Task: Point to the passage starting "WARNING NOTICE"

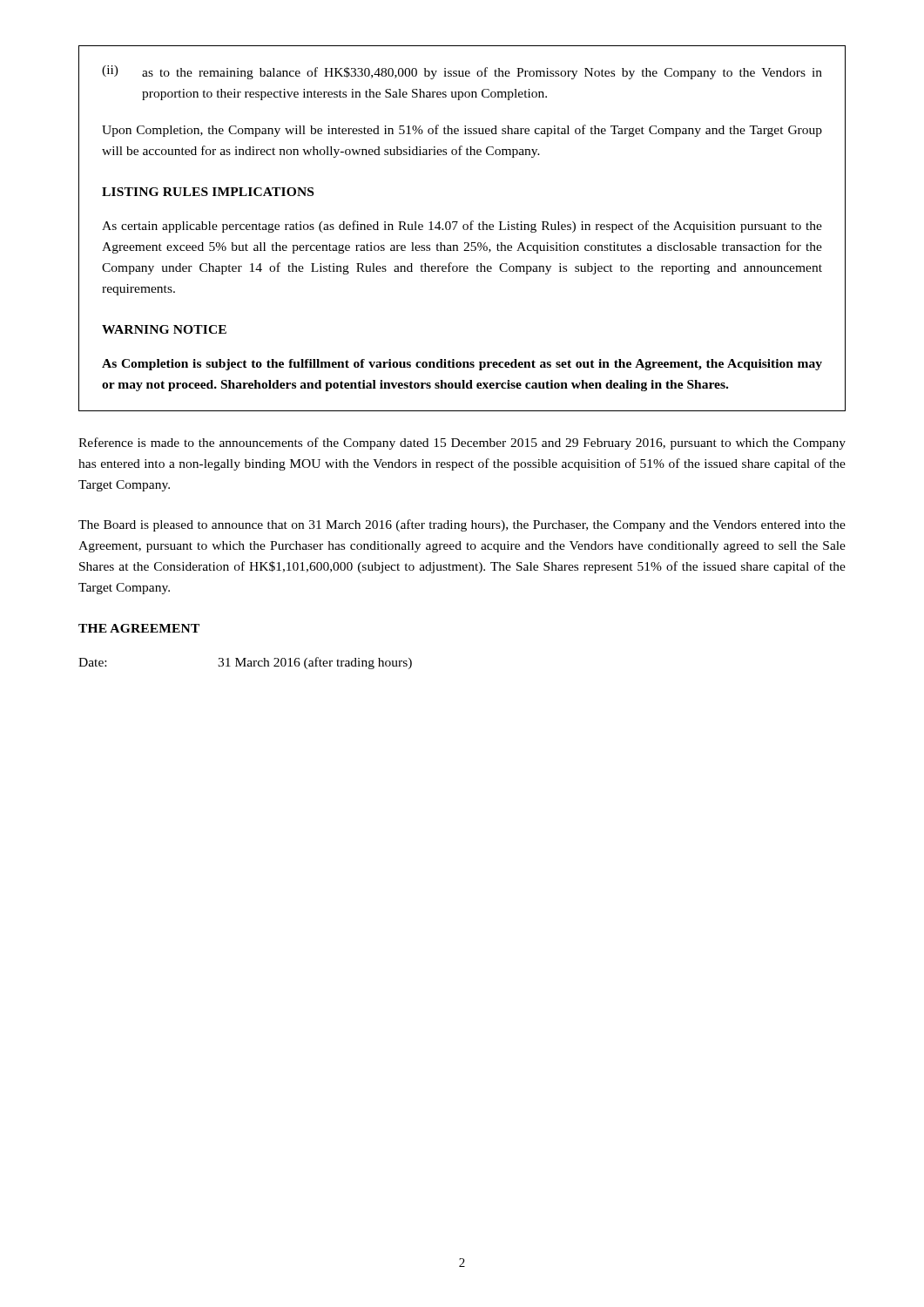Action: (x=165, y=329)
